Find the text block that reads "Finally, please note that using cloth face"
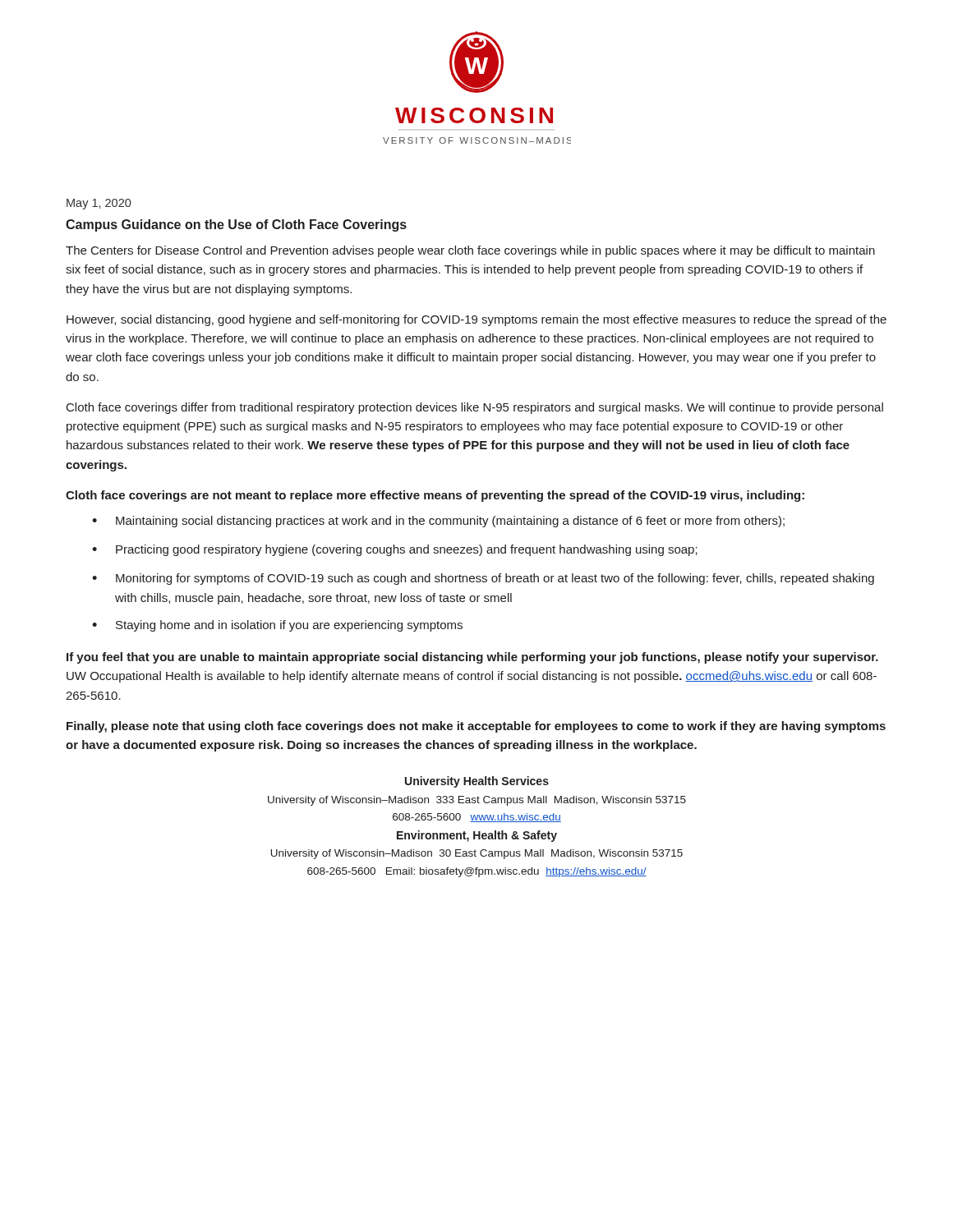Screen dimensions: 1232x953 point(476,735)
